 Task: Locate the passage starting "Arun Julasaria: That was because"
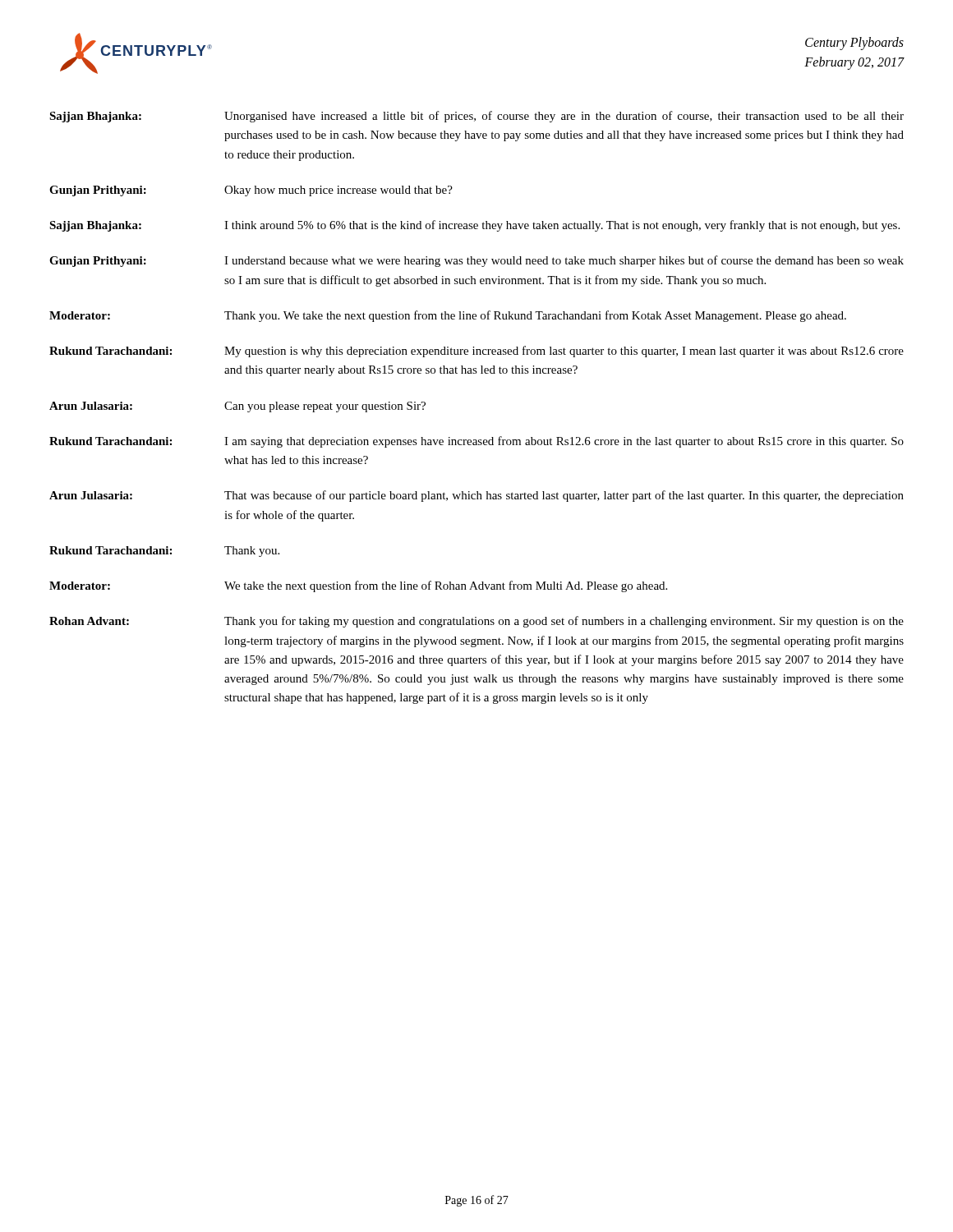(476, 505)
